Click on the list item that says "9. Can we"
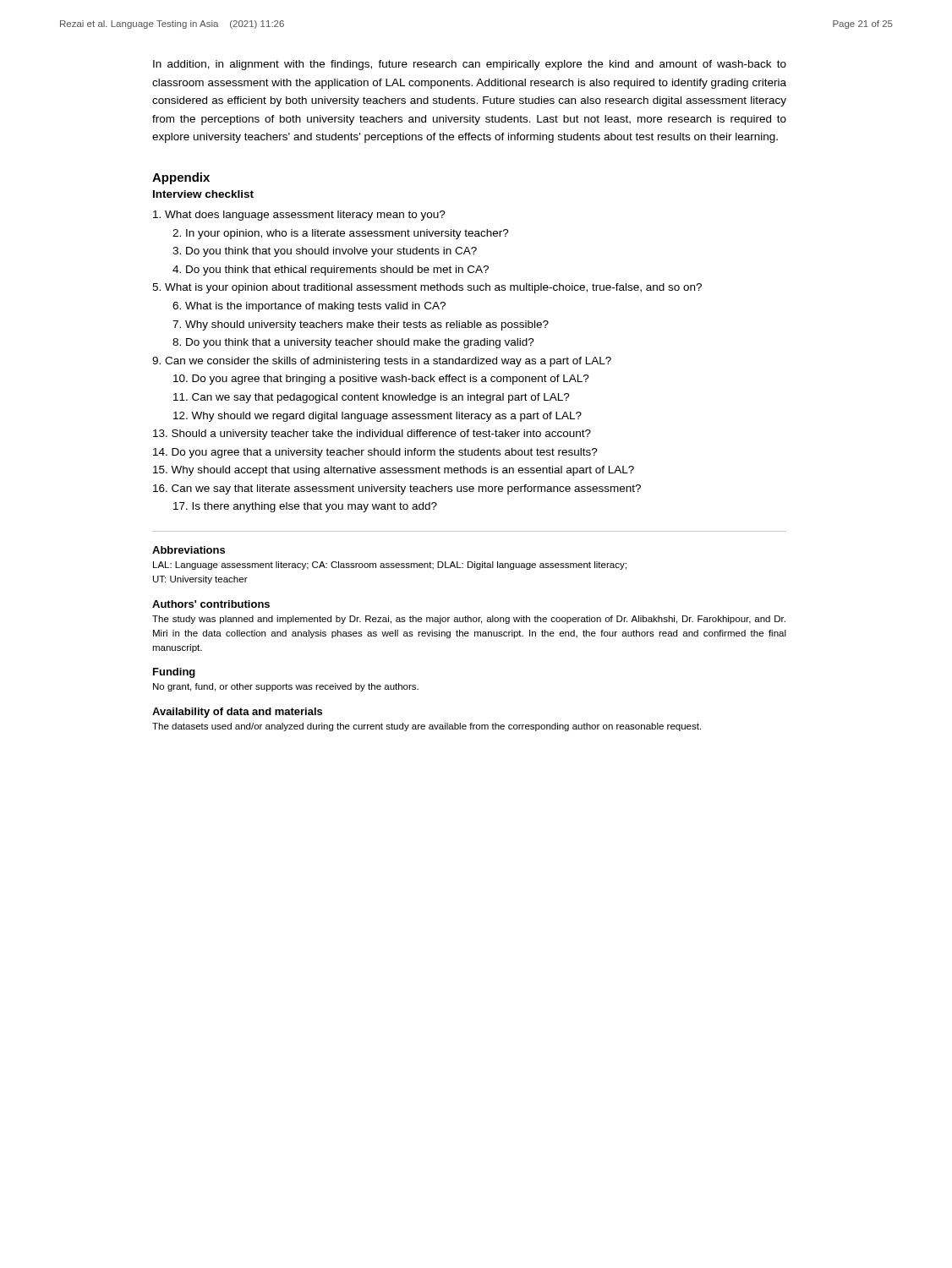This screenshot has height=1268, width=952. 382,360
